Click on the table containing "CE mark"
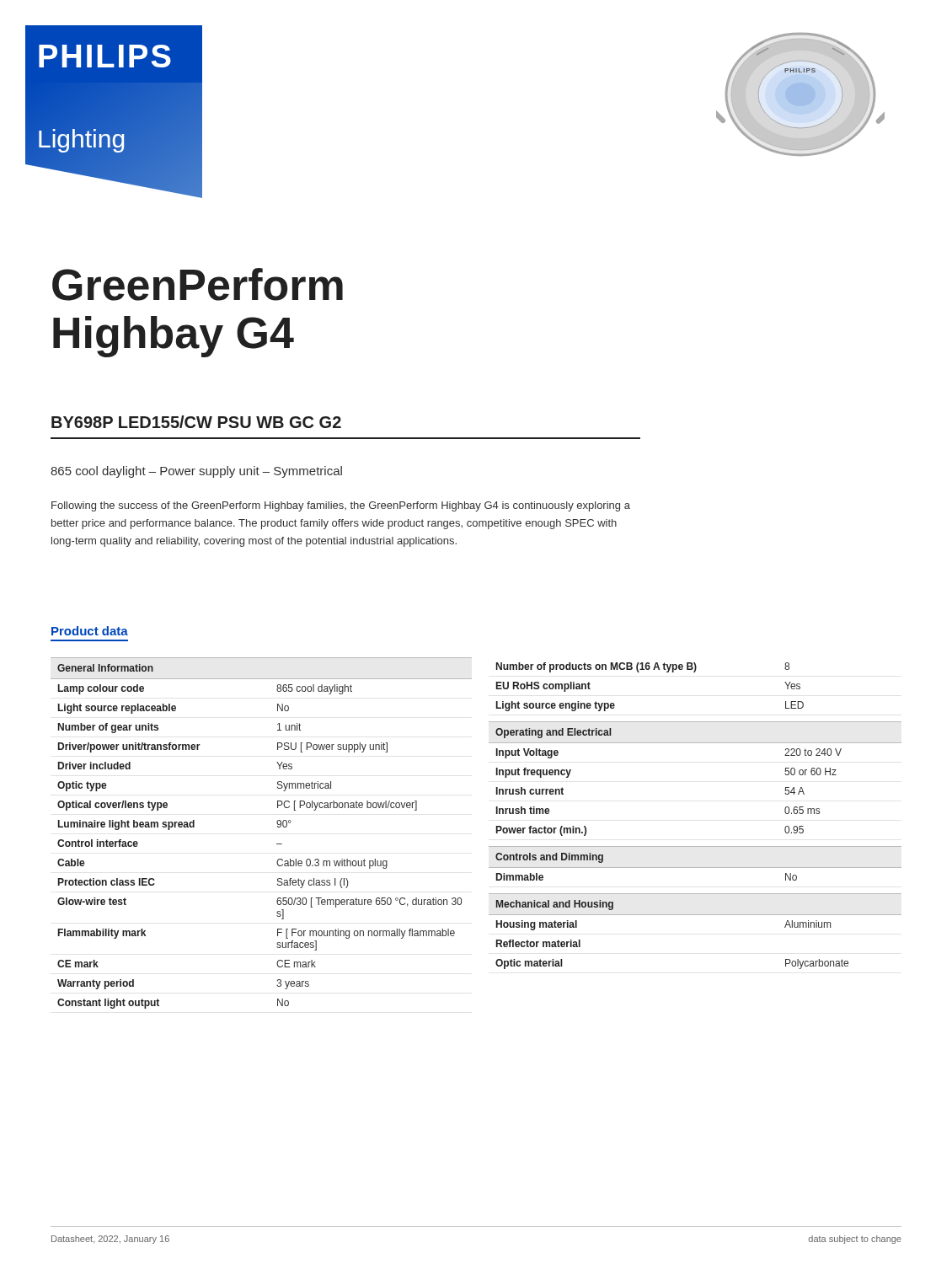 261,835
